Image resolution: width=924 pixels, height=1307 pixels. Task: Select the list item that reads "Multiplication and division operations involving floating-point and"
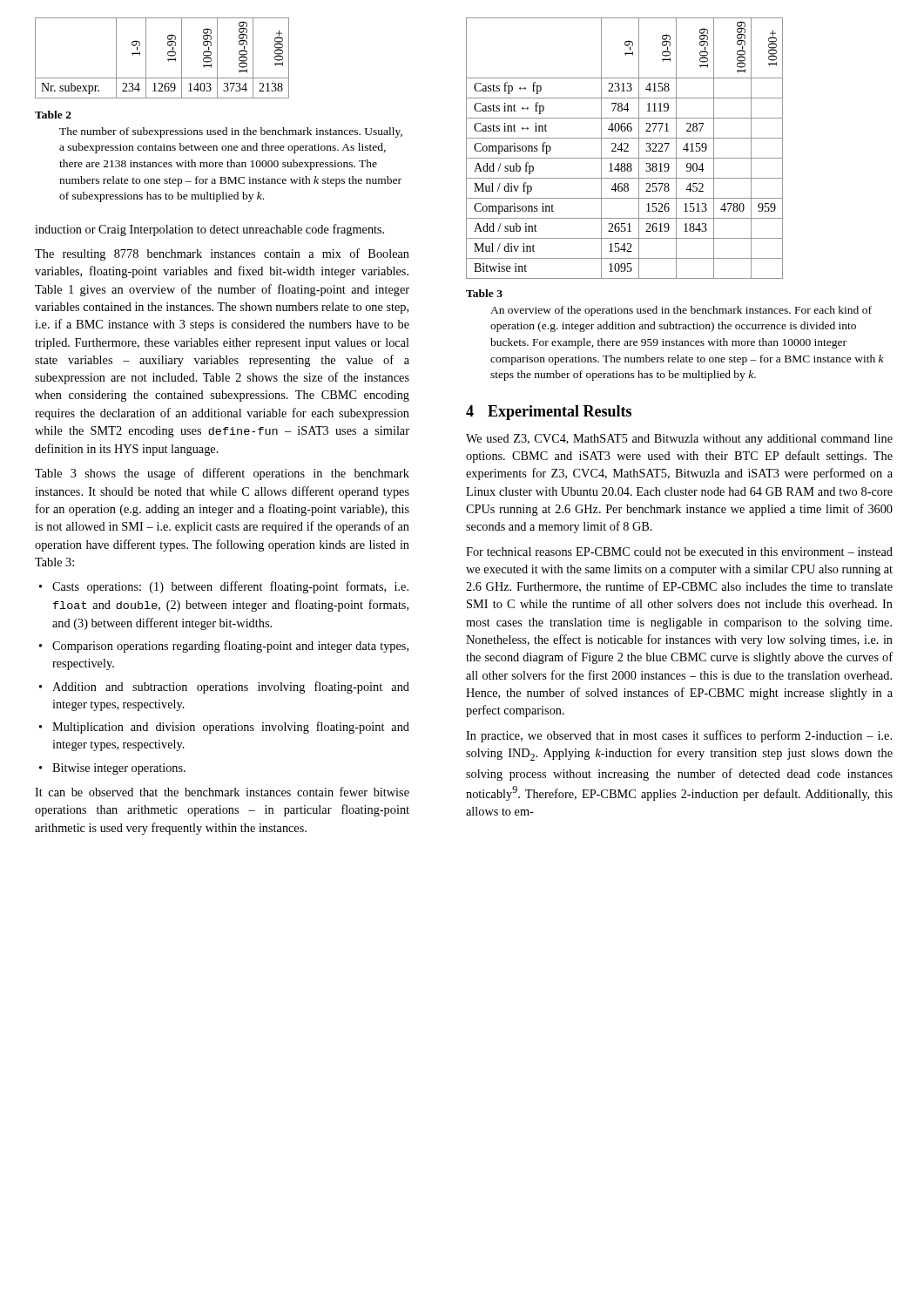click(x=231, y=736)
